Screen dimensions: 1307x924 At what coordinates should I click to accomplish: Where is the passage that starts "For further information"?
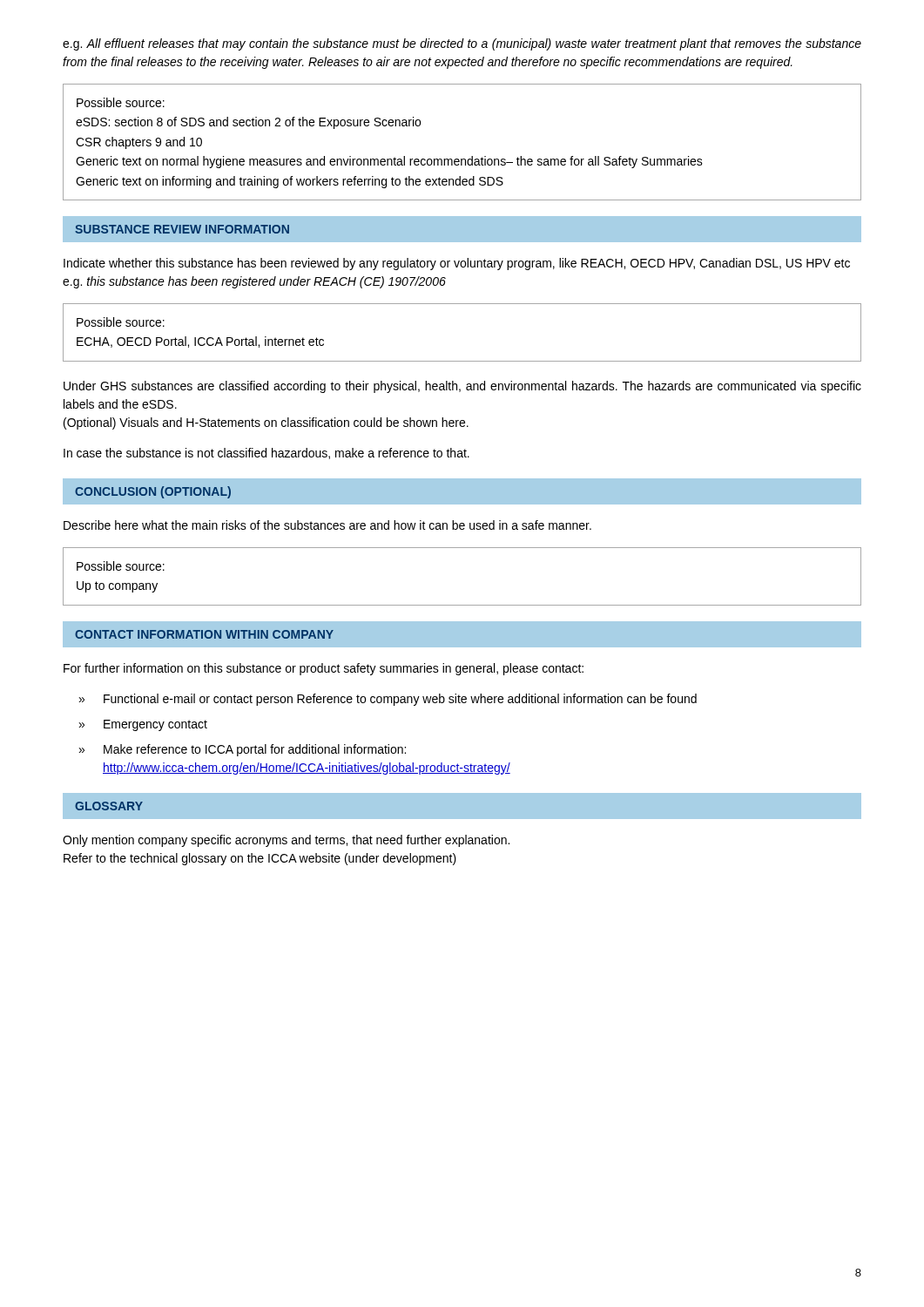pyautogui.click(x=324, y=668)
